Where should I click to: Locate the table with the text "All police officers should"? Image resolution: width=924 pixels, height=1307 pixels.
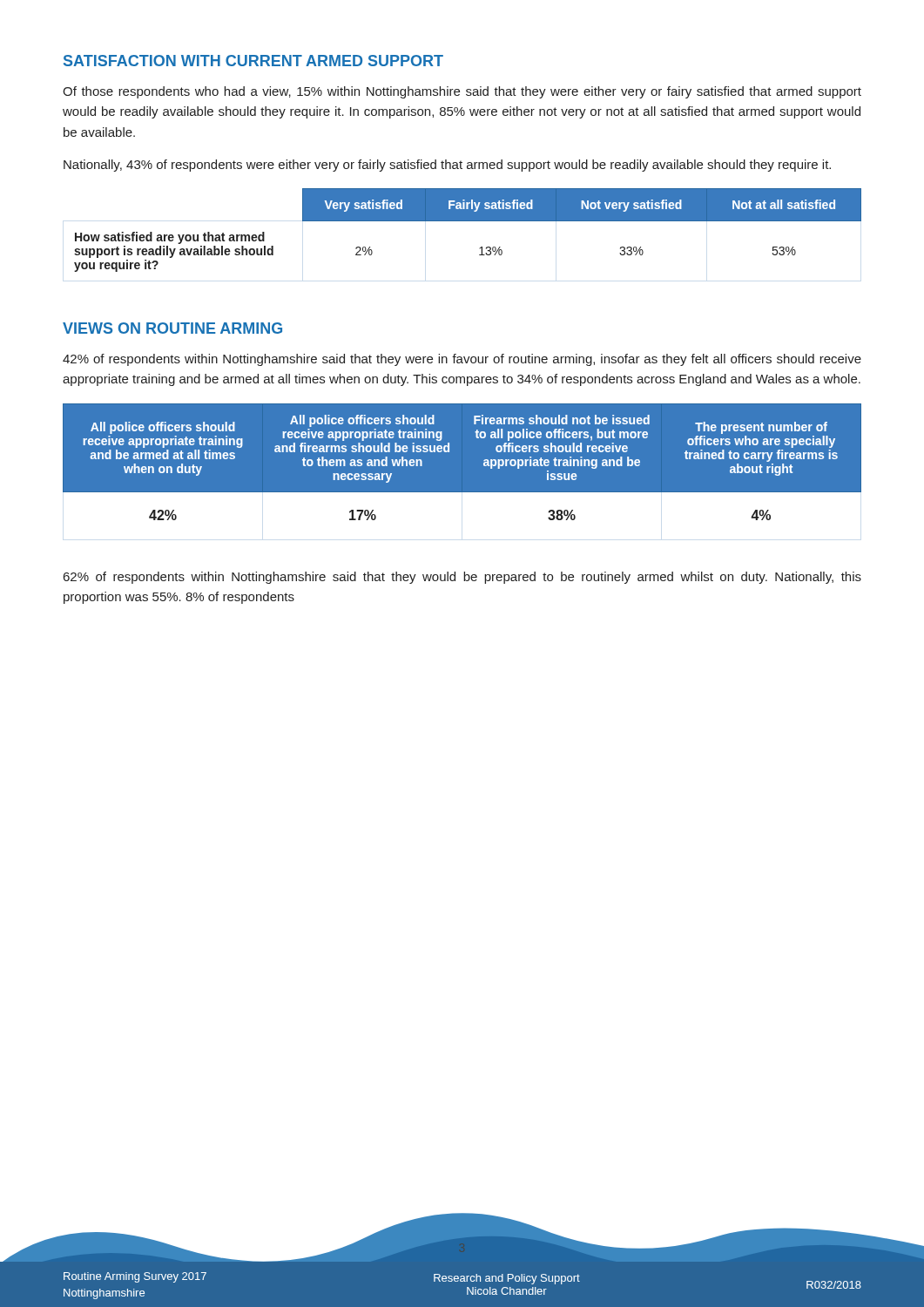pos(462,471)
